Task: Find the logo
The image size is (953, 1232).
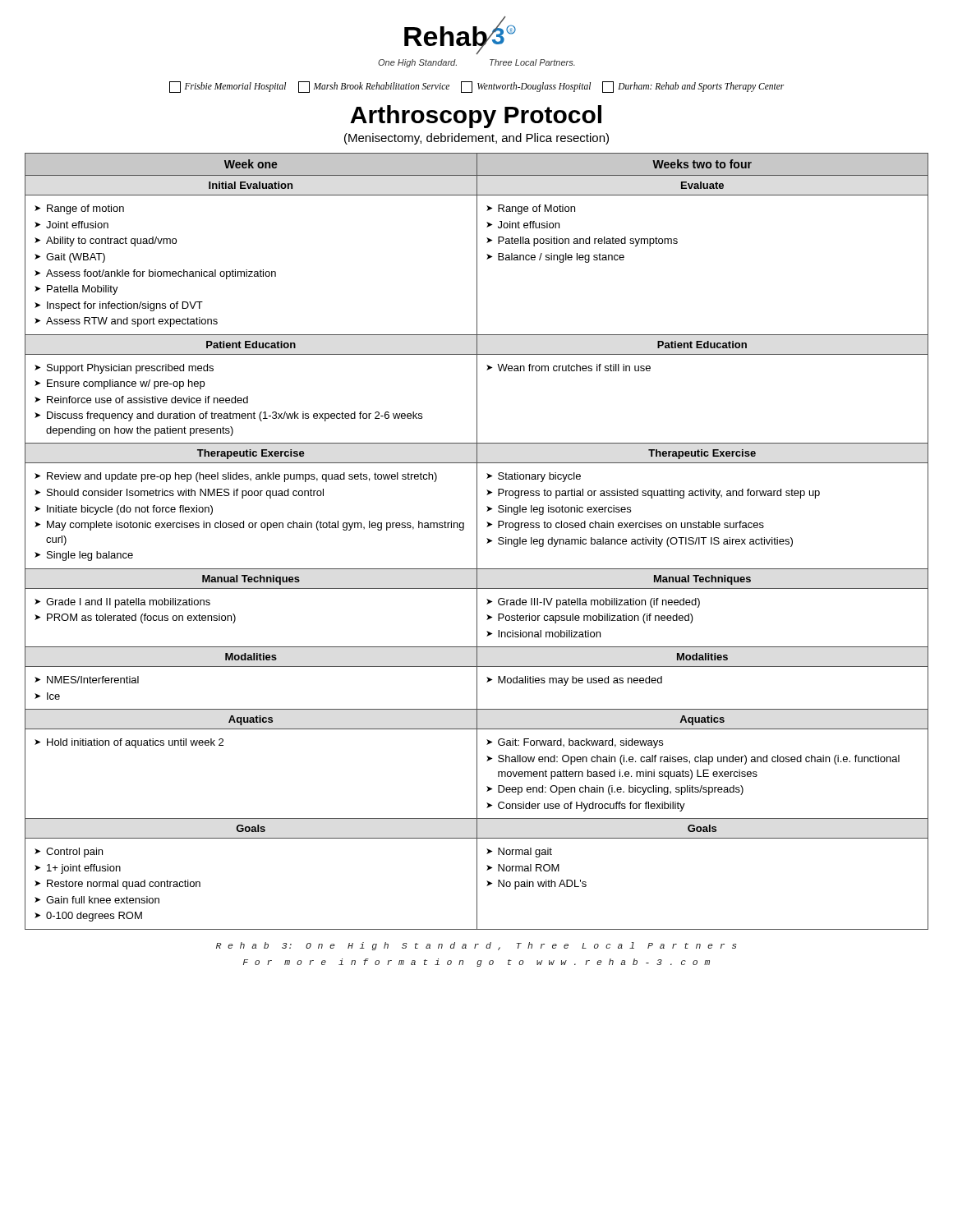Action: 476,46
